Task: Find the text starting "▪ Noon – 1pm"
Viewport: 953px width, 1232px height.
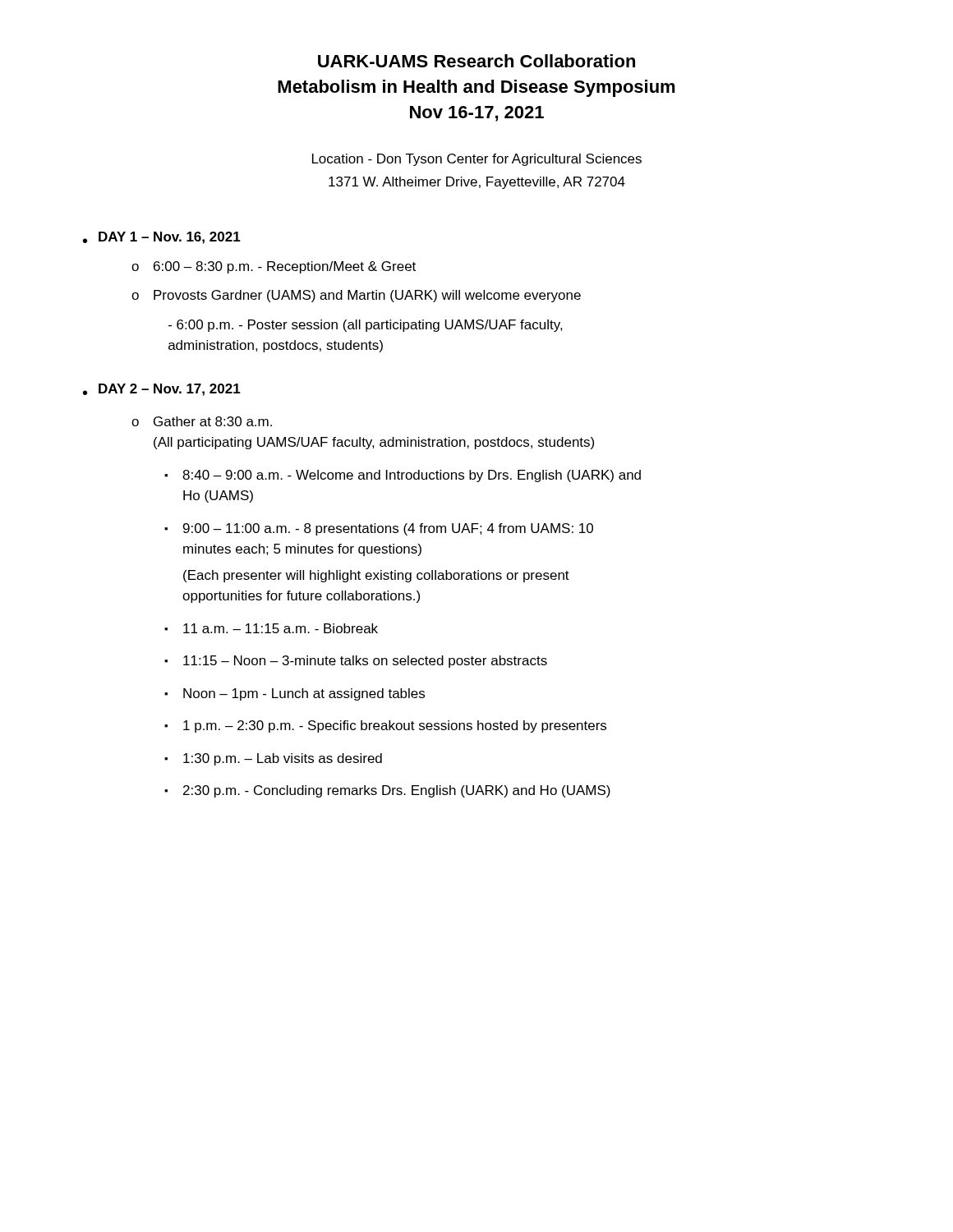Action: [295, 694]
